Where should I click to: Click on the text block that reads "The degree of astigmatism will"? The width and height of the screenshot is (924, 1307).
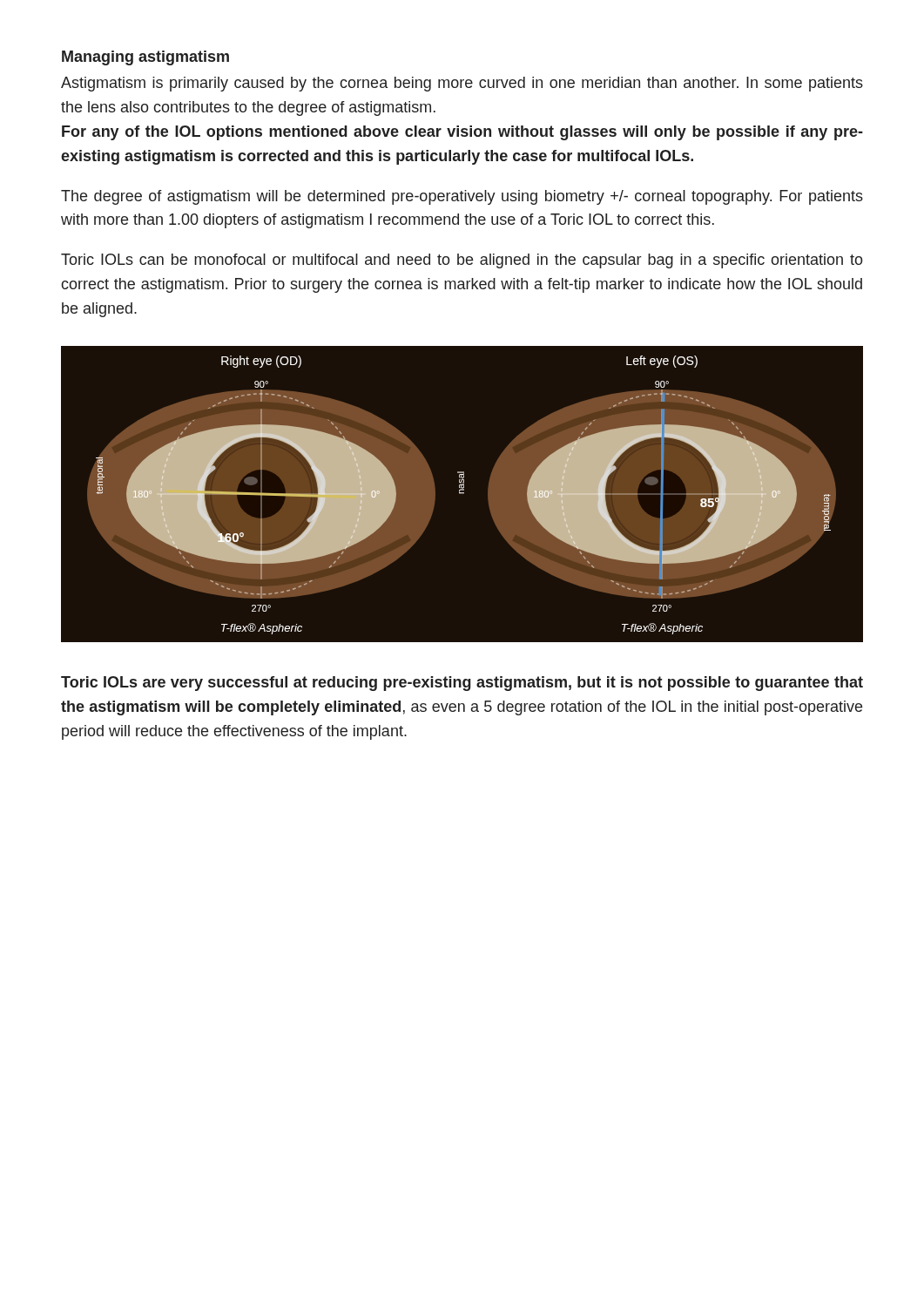(x=462, y=208)
